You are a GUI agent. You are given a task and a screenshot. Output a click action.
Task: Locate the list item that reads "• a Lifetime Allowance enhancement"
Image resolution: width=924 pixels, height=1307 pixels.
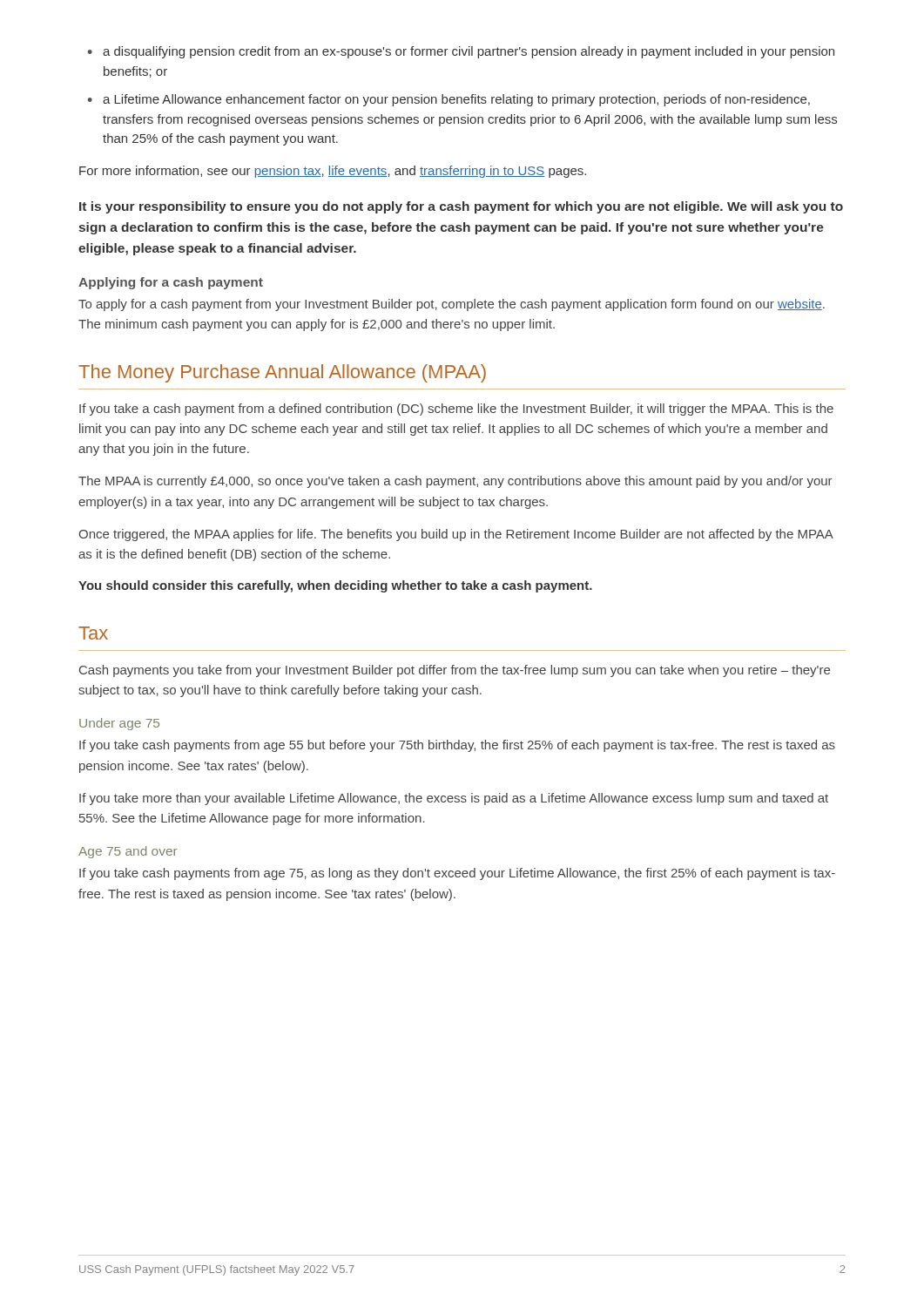(x=466, y=119)
